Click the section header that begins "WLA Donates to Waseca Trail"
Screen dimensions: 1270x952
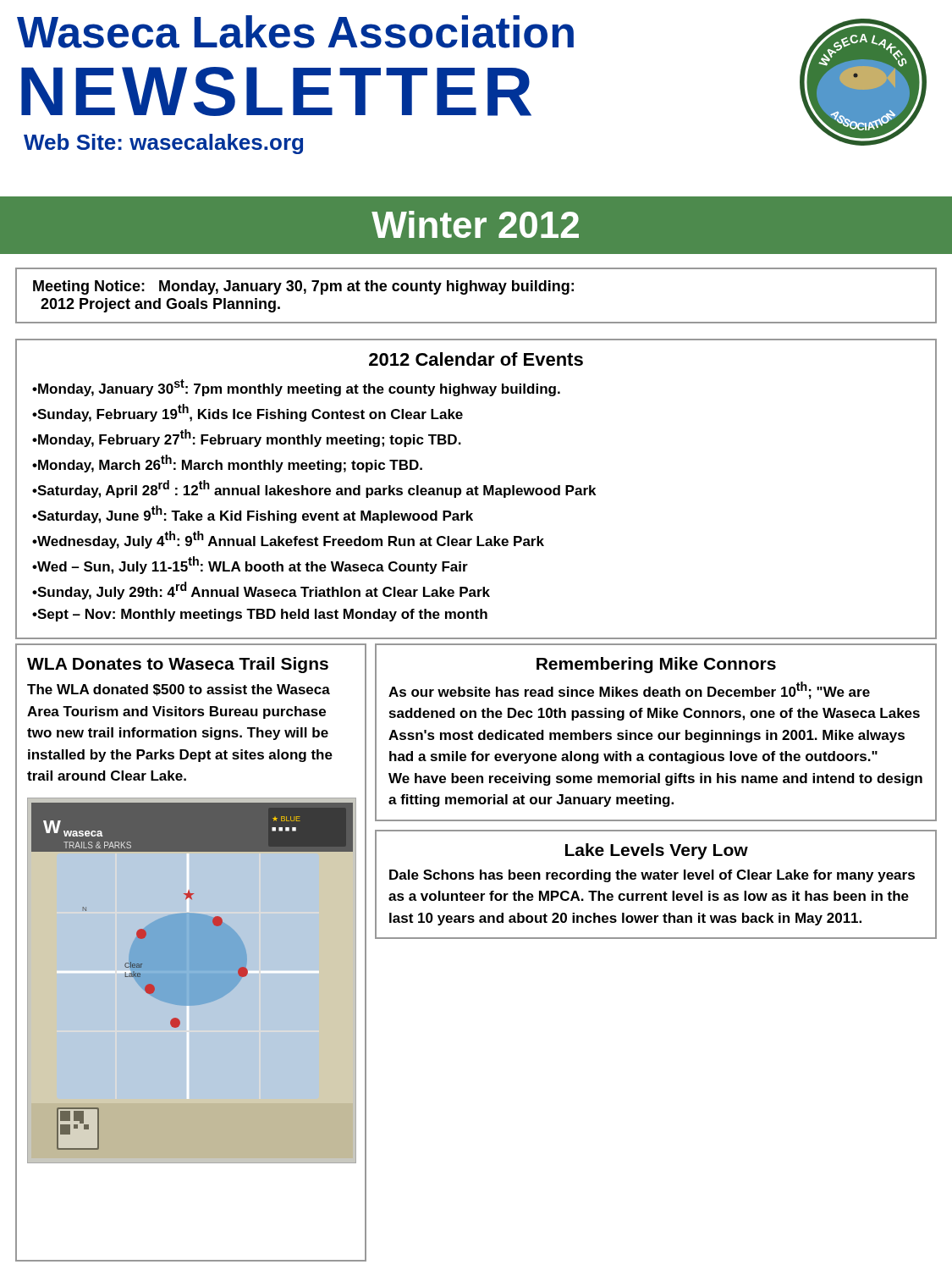(178, 663)
